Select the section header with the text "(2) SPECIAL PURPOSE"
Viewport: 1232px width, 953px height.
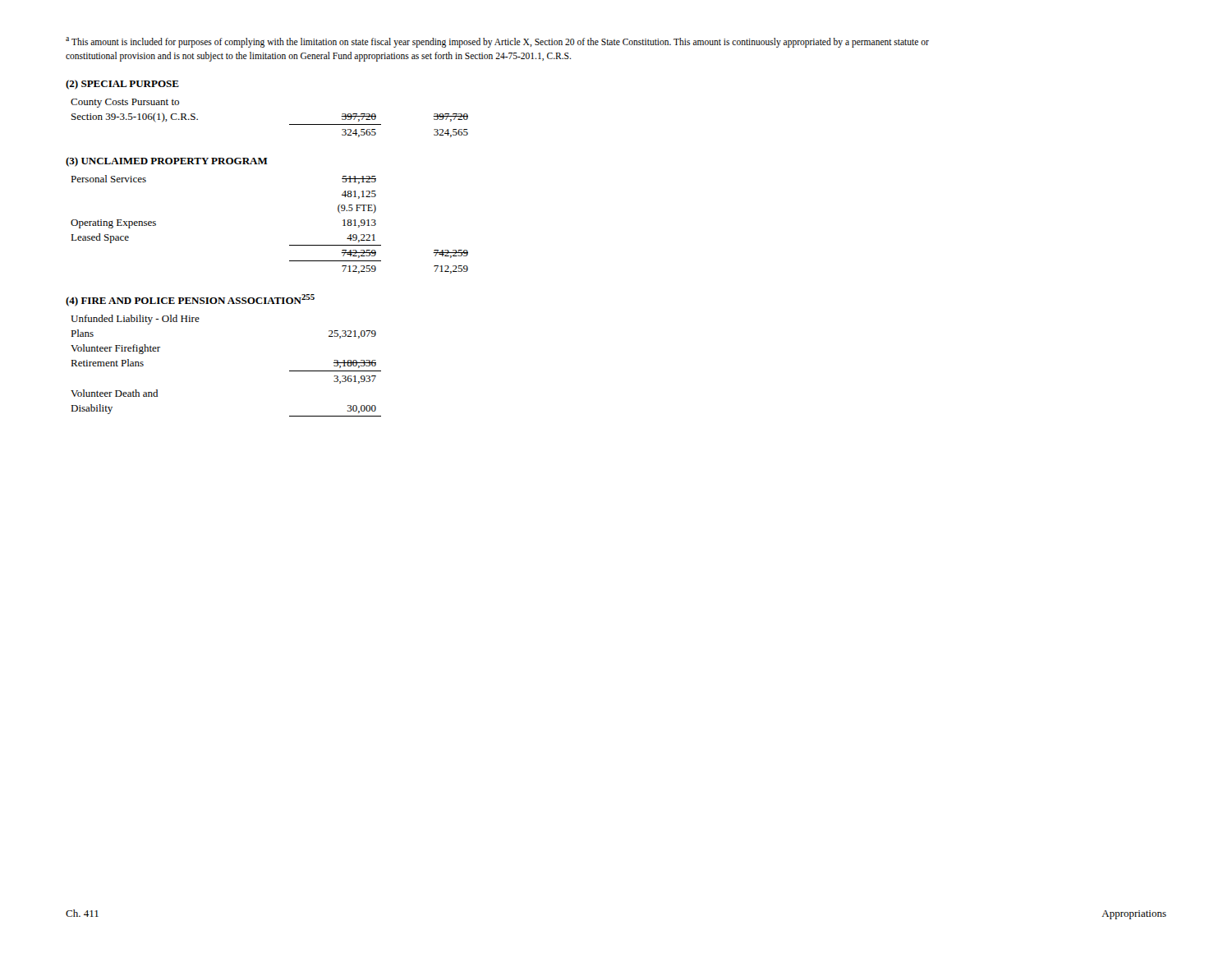pyautogui.click(x=122, y=84)
